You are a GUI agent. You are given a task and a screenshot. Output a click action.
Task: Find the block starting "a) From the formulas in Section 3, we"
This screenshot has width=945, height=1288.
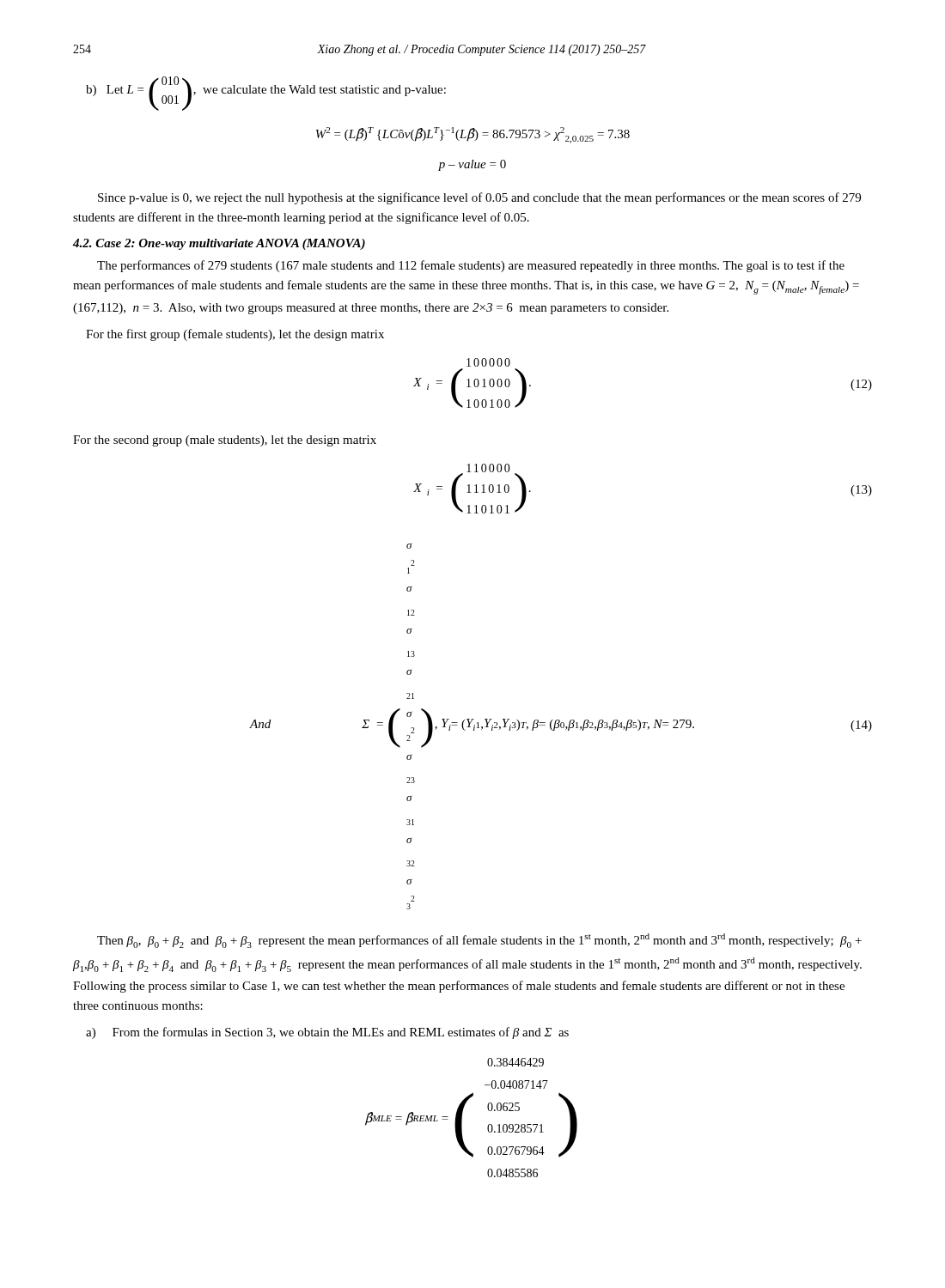pos(321,1033)
